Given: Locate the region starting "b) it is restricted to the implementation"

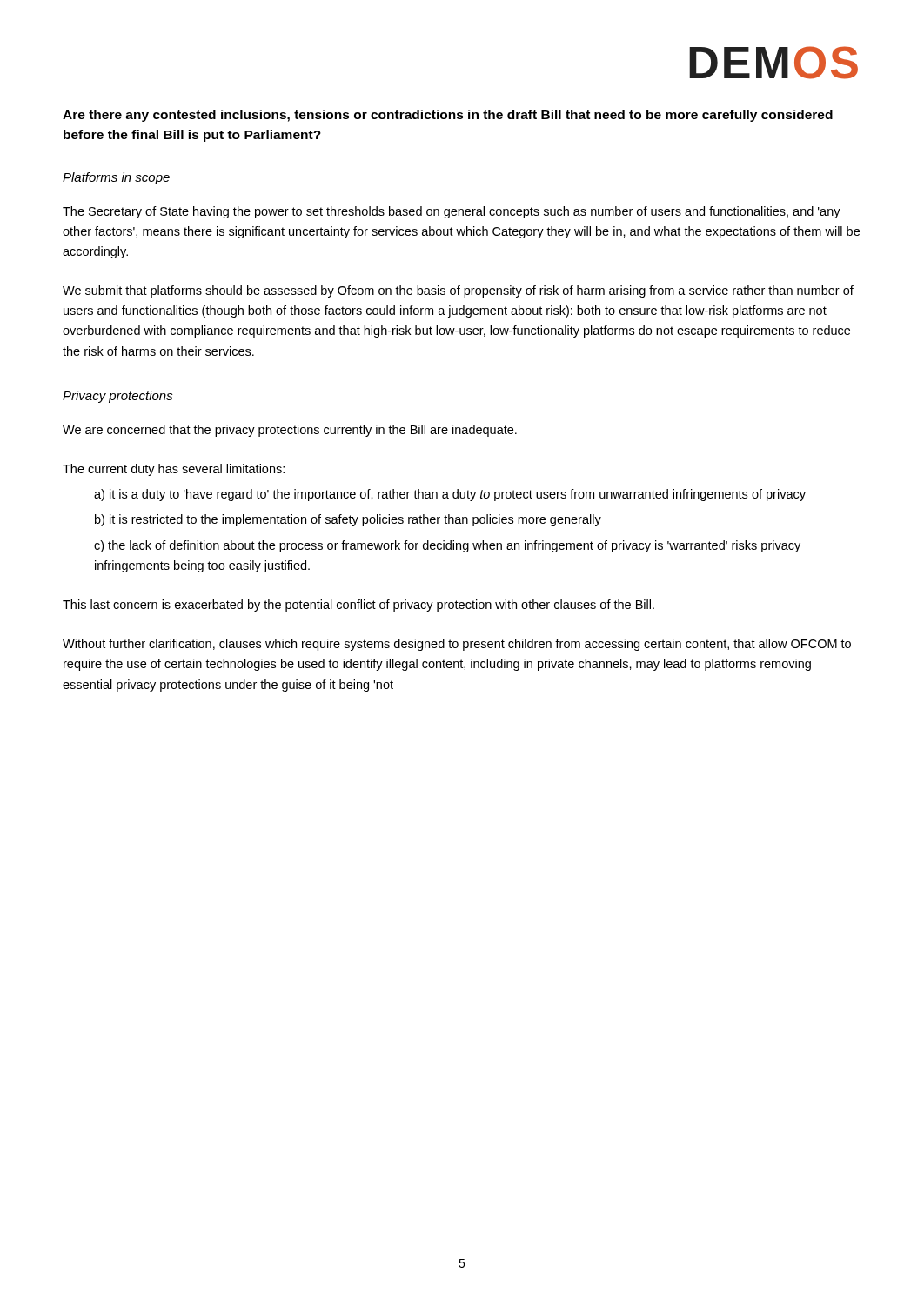Looking at the screenshot, I should click(347, 520).
